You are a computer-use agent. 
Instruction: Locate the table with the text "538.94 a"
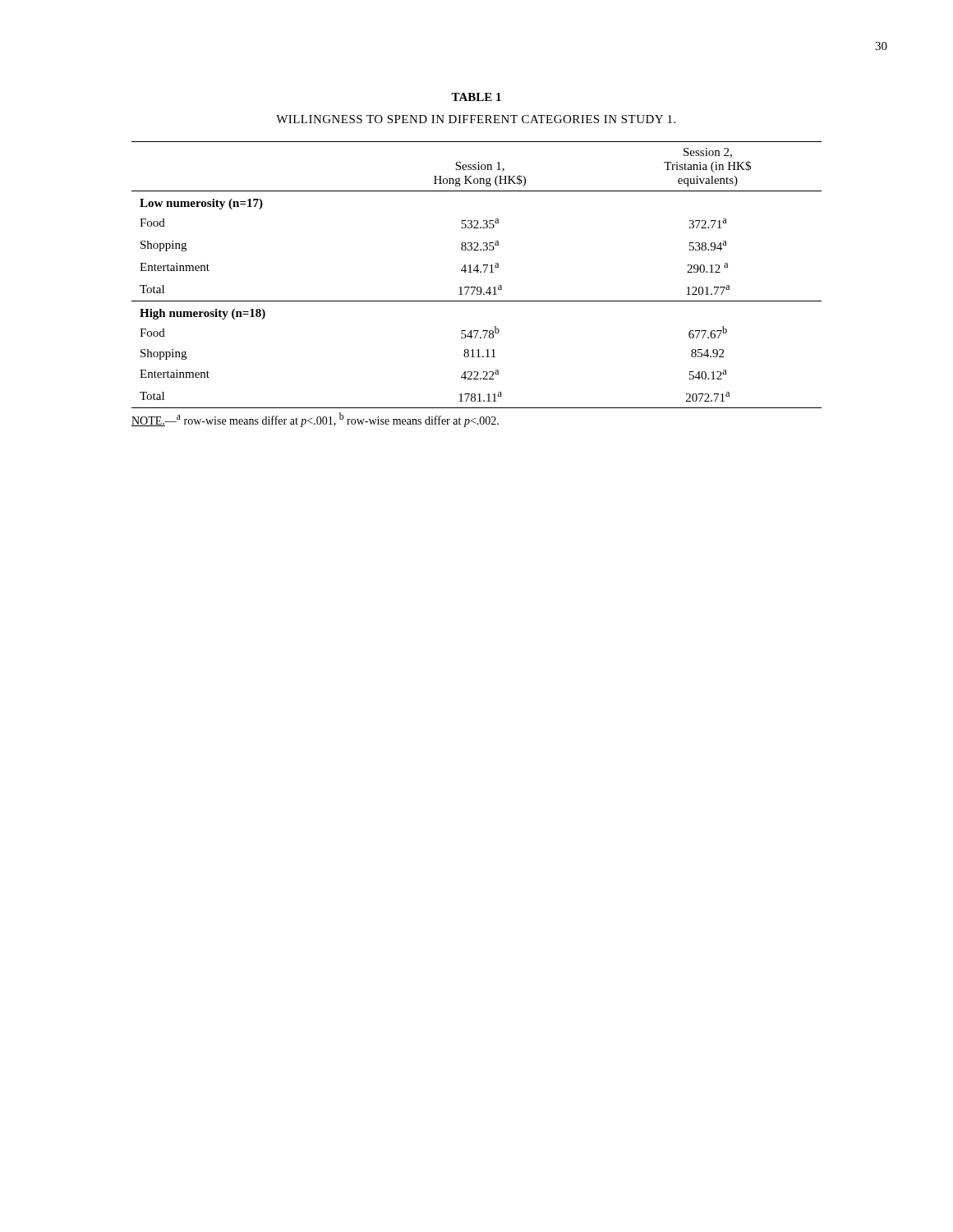[476, 275]
